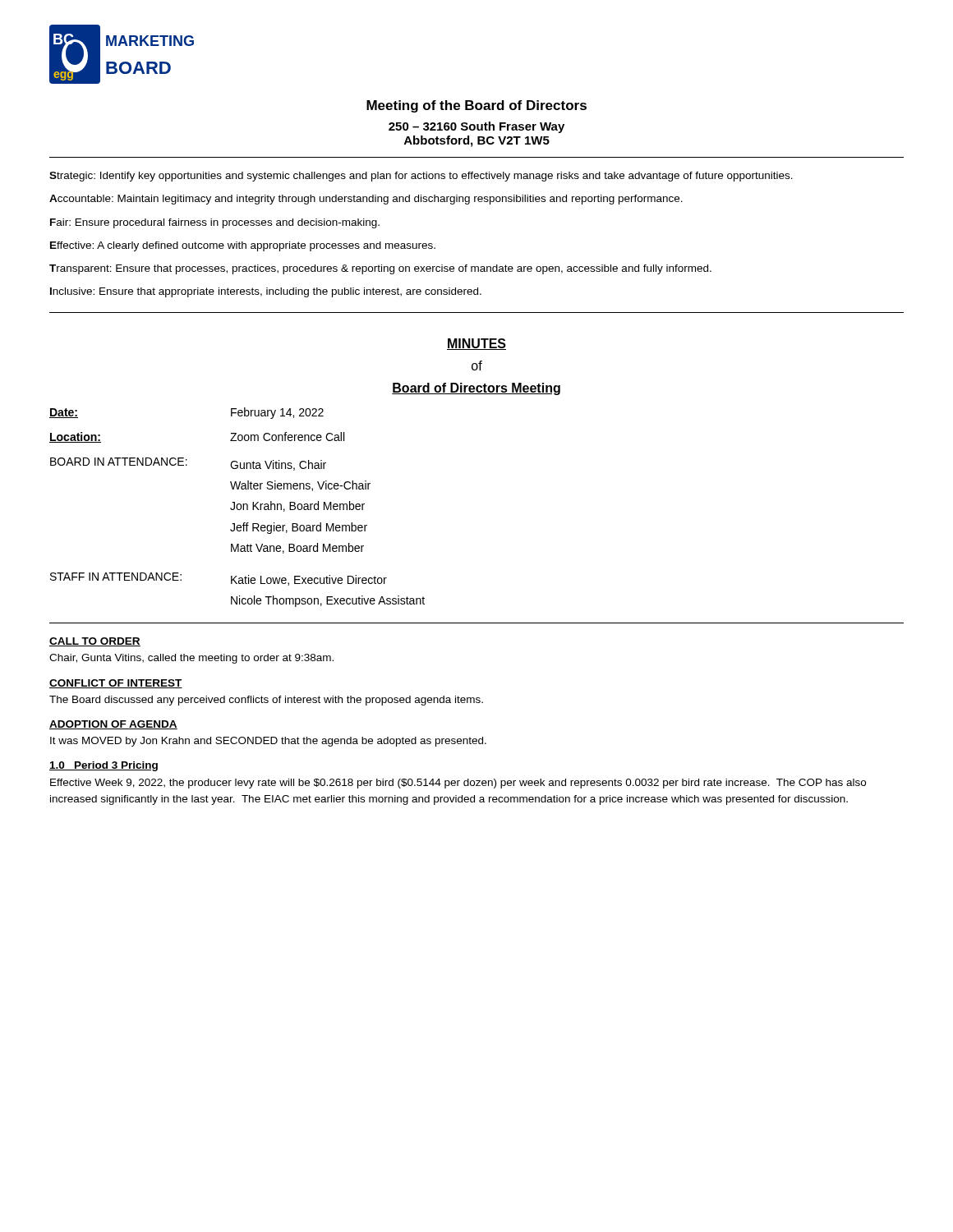Select the passage starting "Chair, Gunta Vitins, called the meeting"
953x1232 pixels.
pos(192,658)
